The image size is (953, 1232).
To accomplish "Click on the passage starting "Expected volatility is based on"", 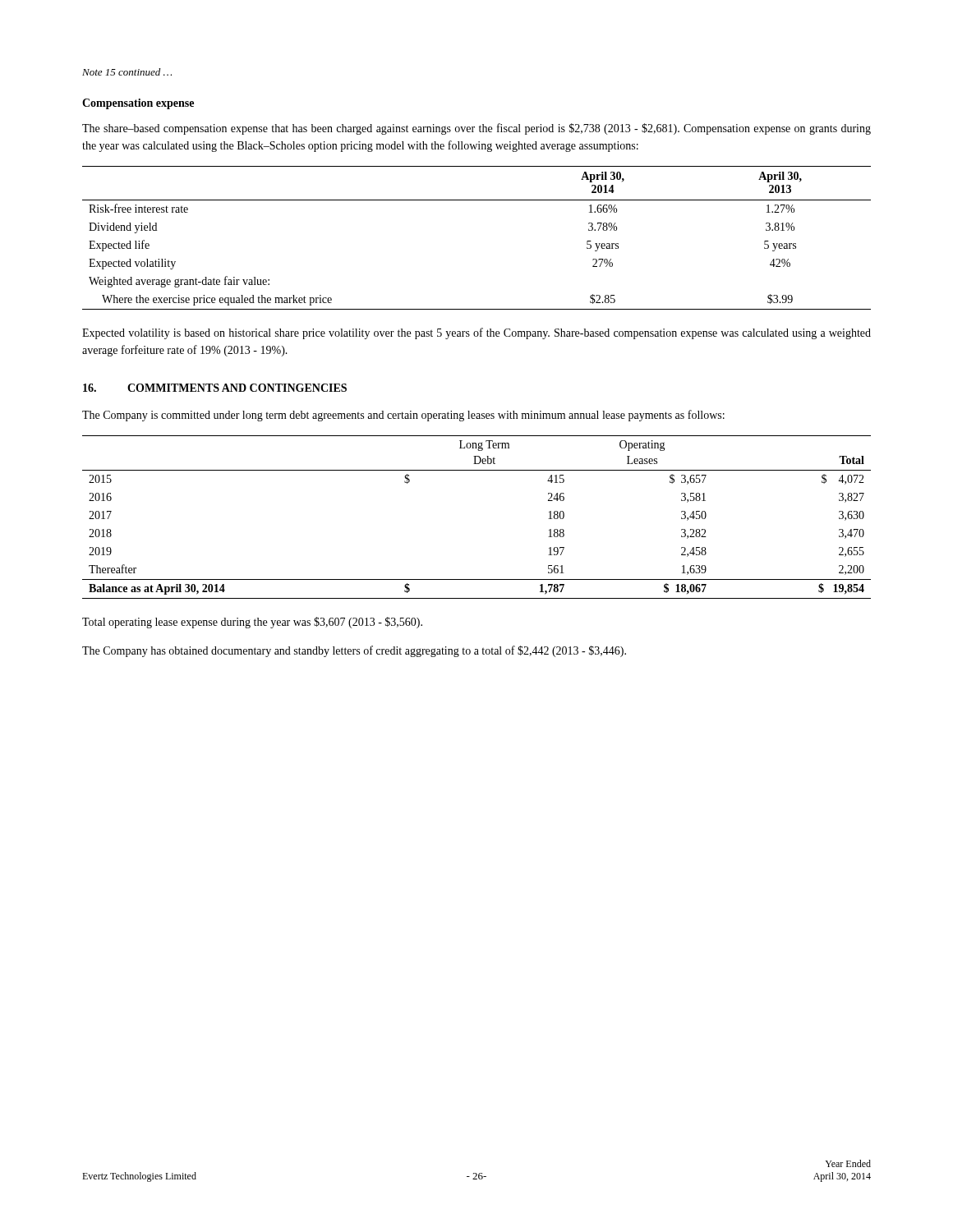I will click(x=476, y=342).
